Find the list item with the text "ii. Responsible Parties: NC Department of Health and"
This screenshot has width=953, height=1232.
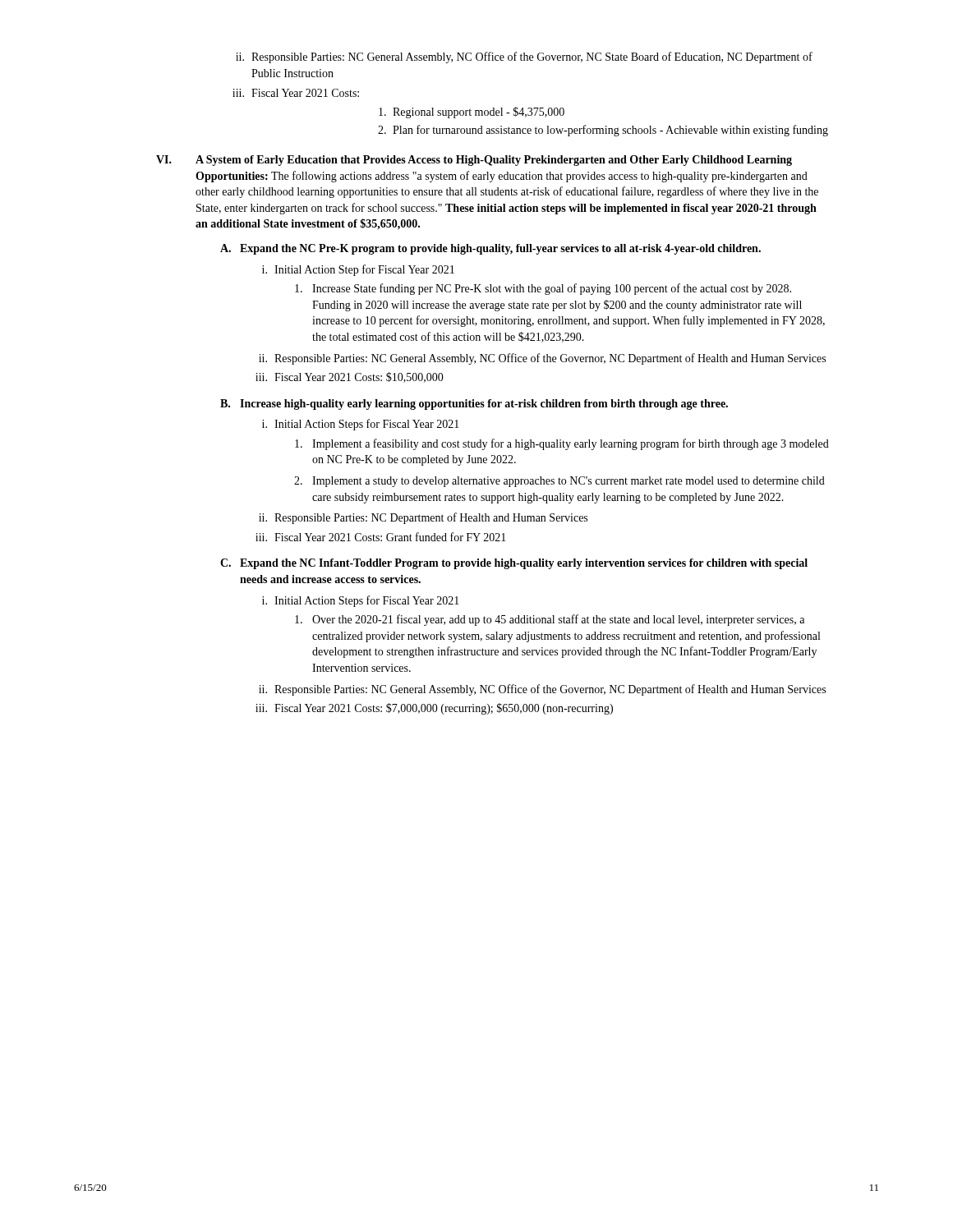pyautogui.click(x=416, y=518)
